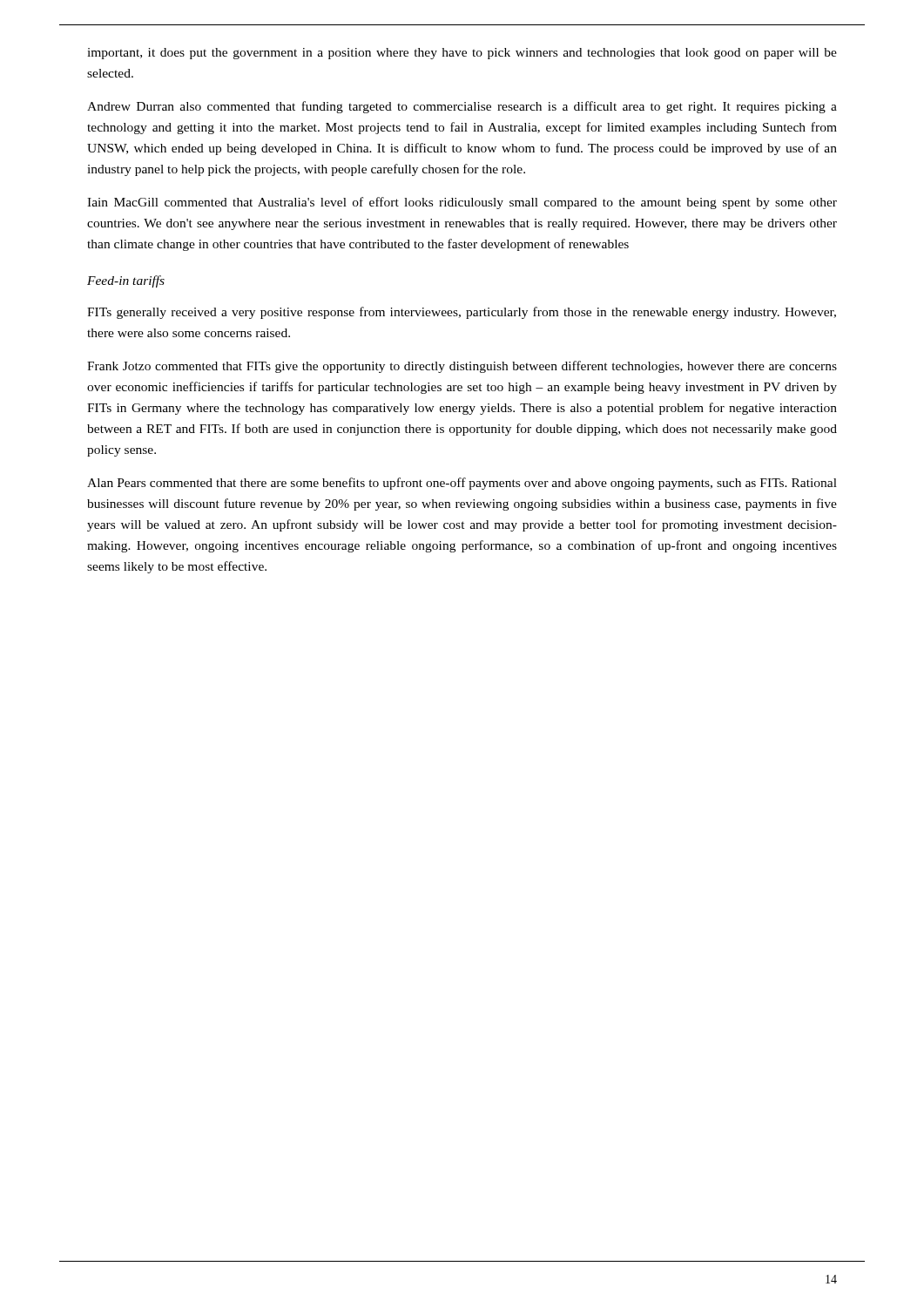This screenshot has width=924, height=1307.
Task: Locate the block of text that opens with "Andrew Durran also commented that funding targeted to"
Action: pyautogui.click(x=462, y=137)
